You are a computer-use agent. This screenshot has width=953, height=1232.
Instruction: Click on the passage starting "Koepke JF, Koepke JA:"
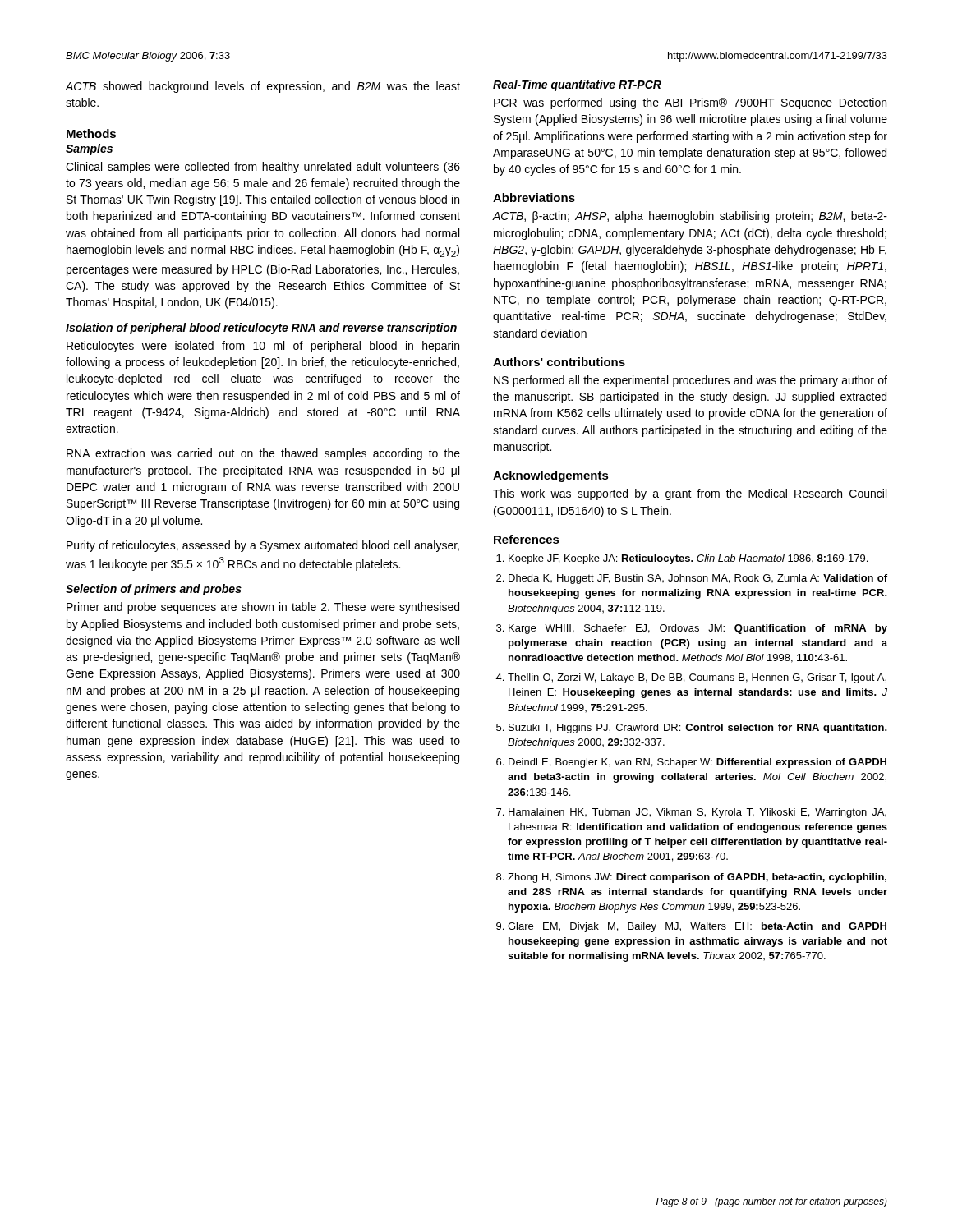click(688, 558)
